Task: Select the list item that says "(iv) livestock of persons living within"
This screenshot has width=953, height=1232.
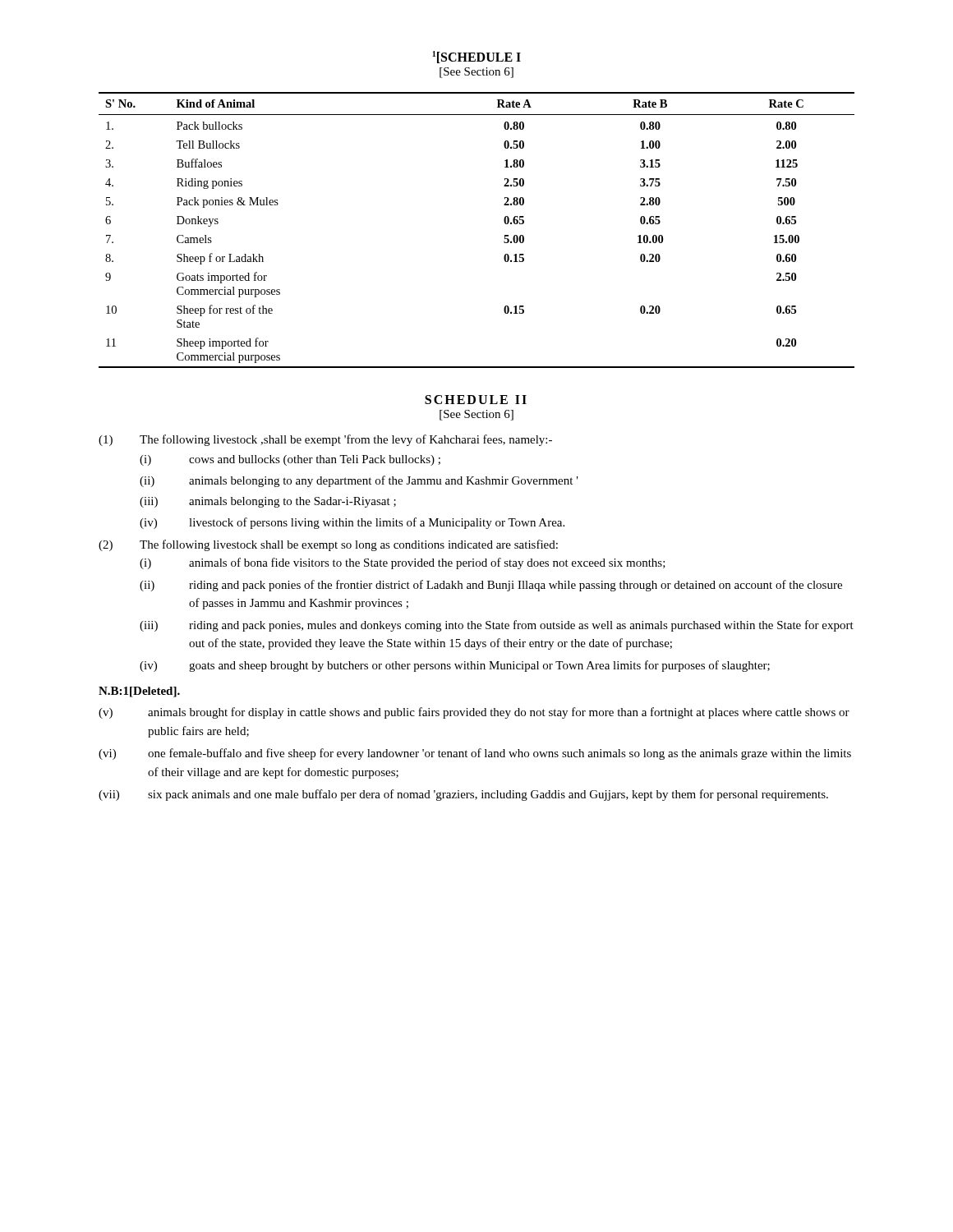Action: pos(497,522)
